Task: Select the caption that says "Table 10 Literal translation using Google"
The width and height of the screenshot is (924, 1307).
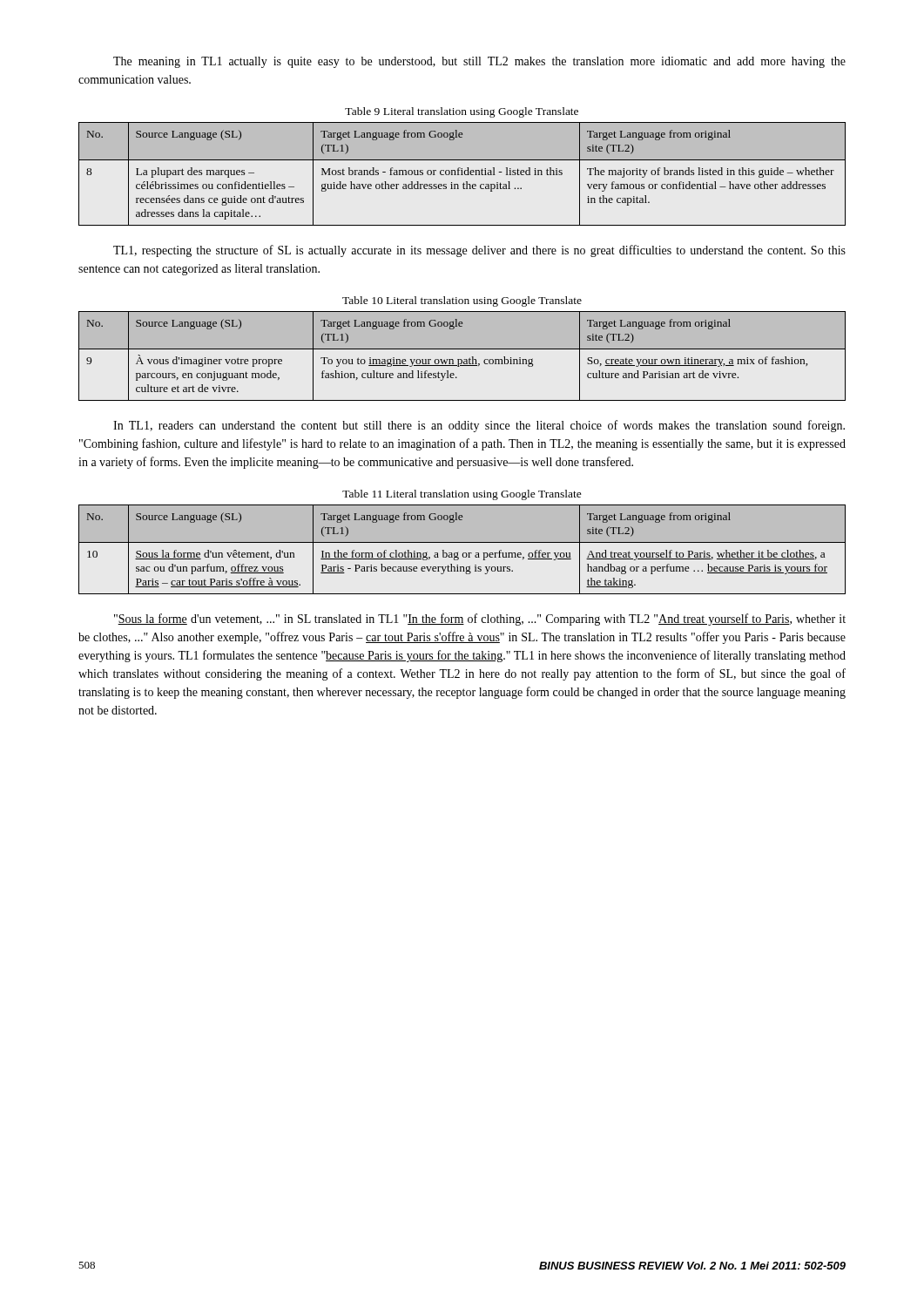Action: point(462,300)
